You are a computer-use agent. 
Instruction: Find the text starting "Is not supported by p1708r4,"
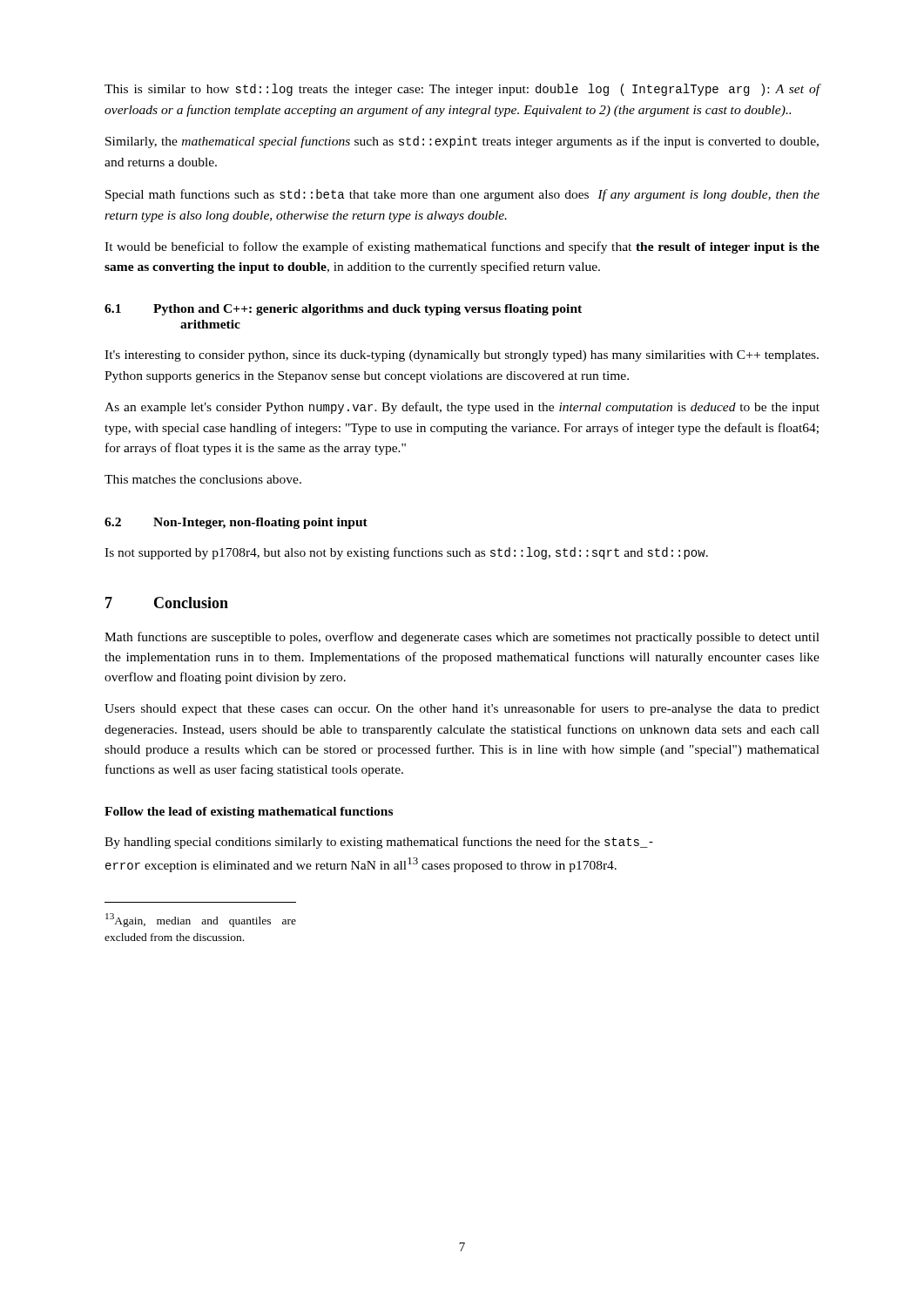click(x=462, y=552)
